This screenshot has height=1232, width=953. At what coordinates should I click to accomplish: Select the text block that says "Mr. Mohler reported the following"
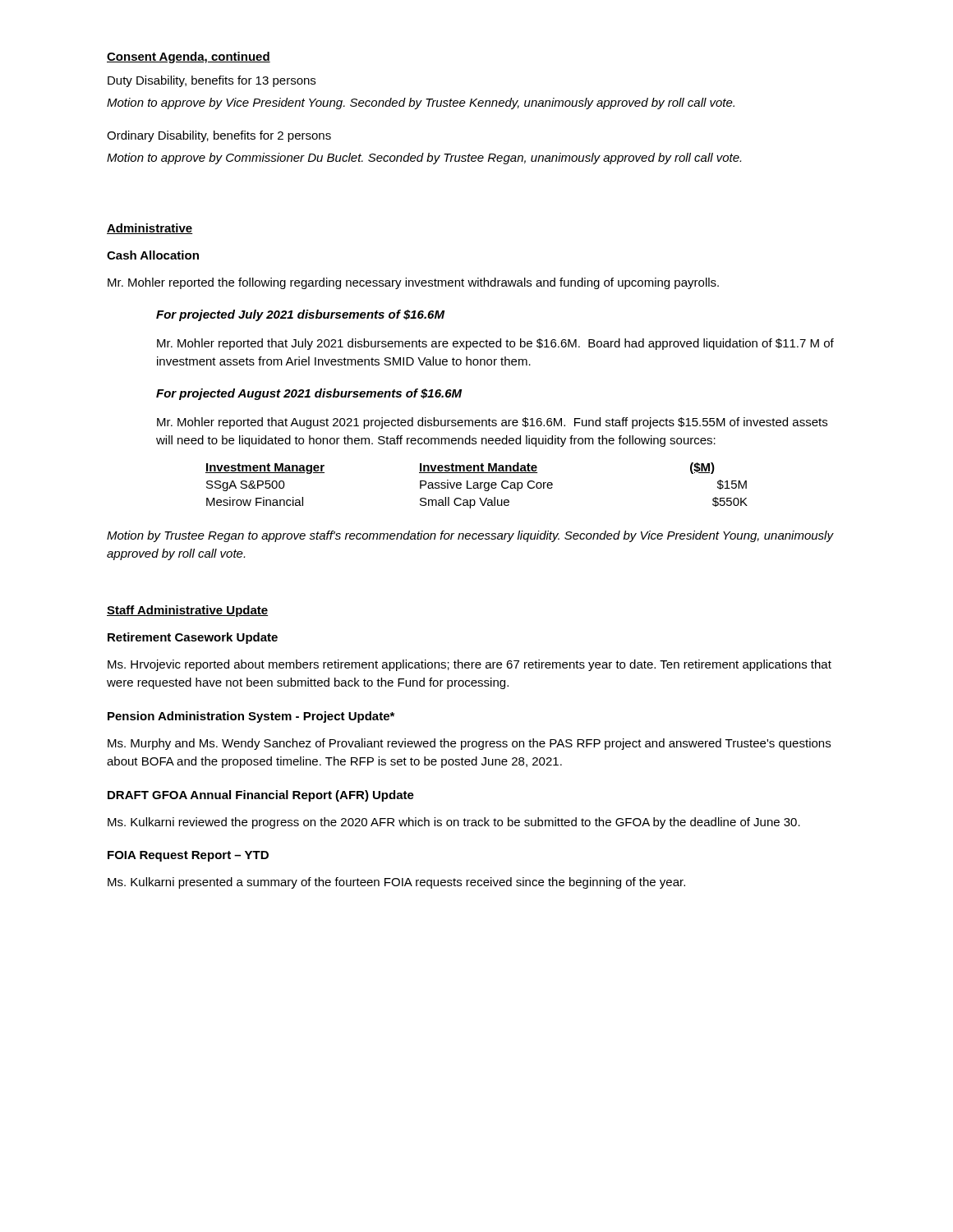click(x=413, y=282)
